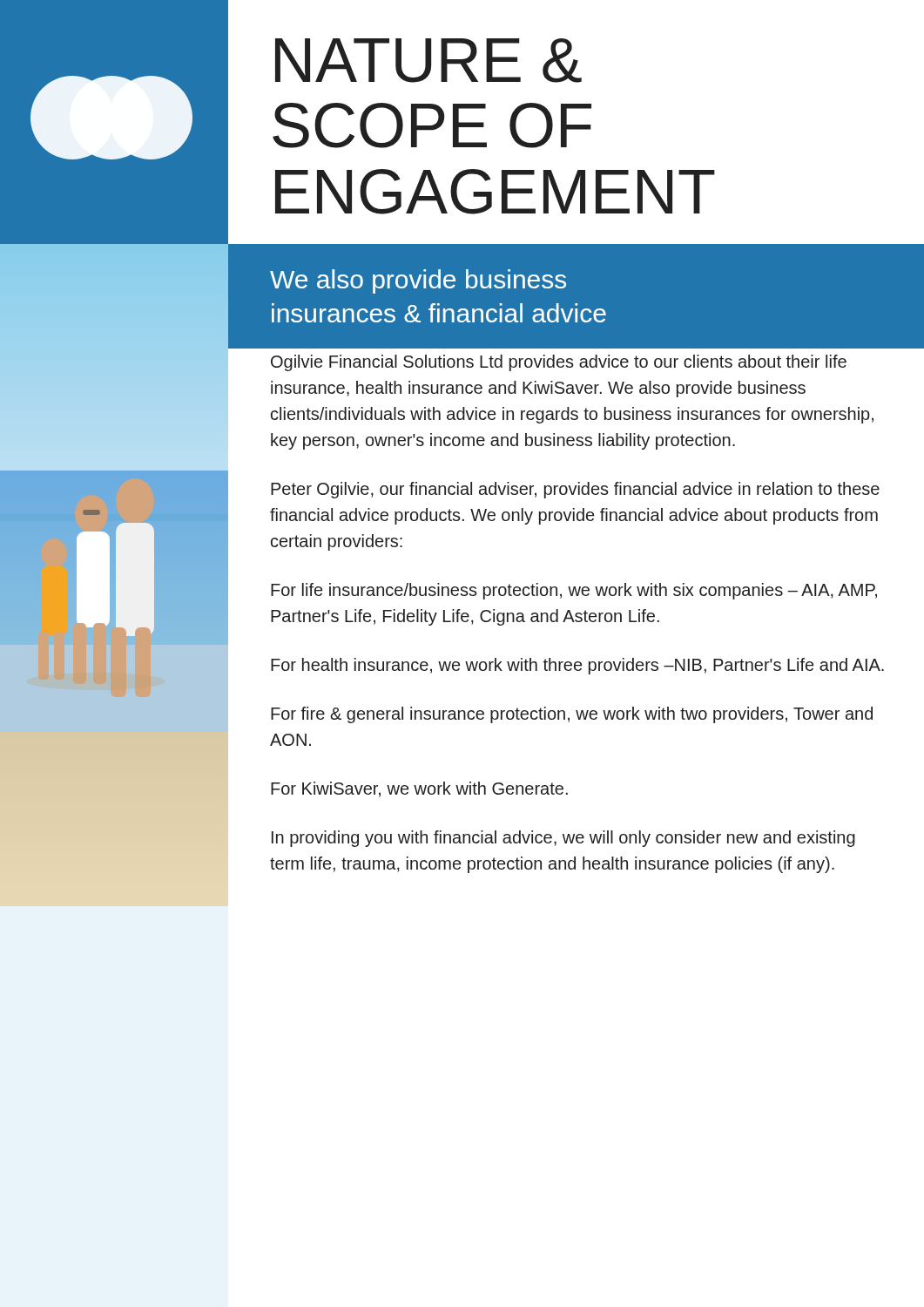Locate the block starting "We also provide"

[x=438, y=296]
